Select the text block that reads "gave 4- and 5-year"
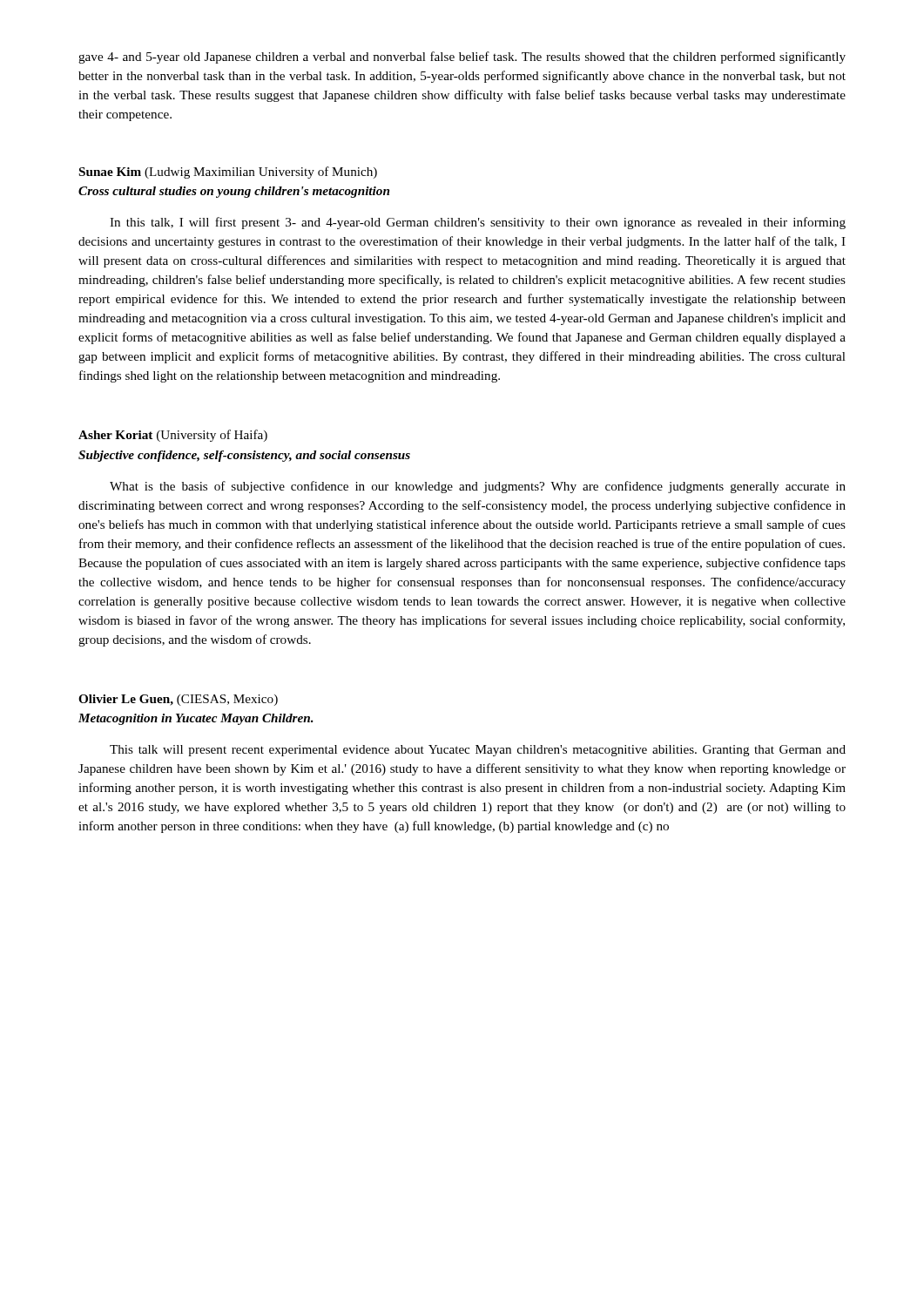The height and width of the screenshot is (1307, 924). click(x=462, y=85)
